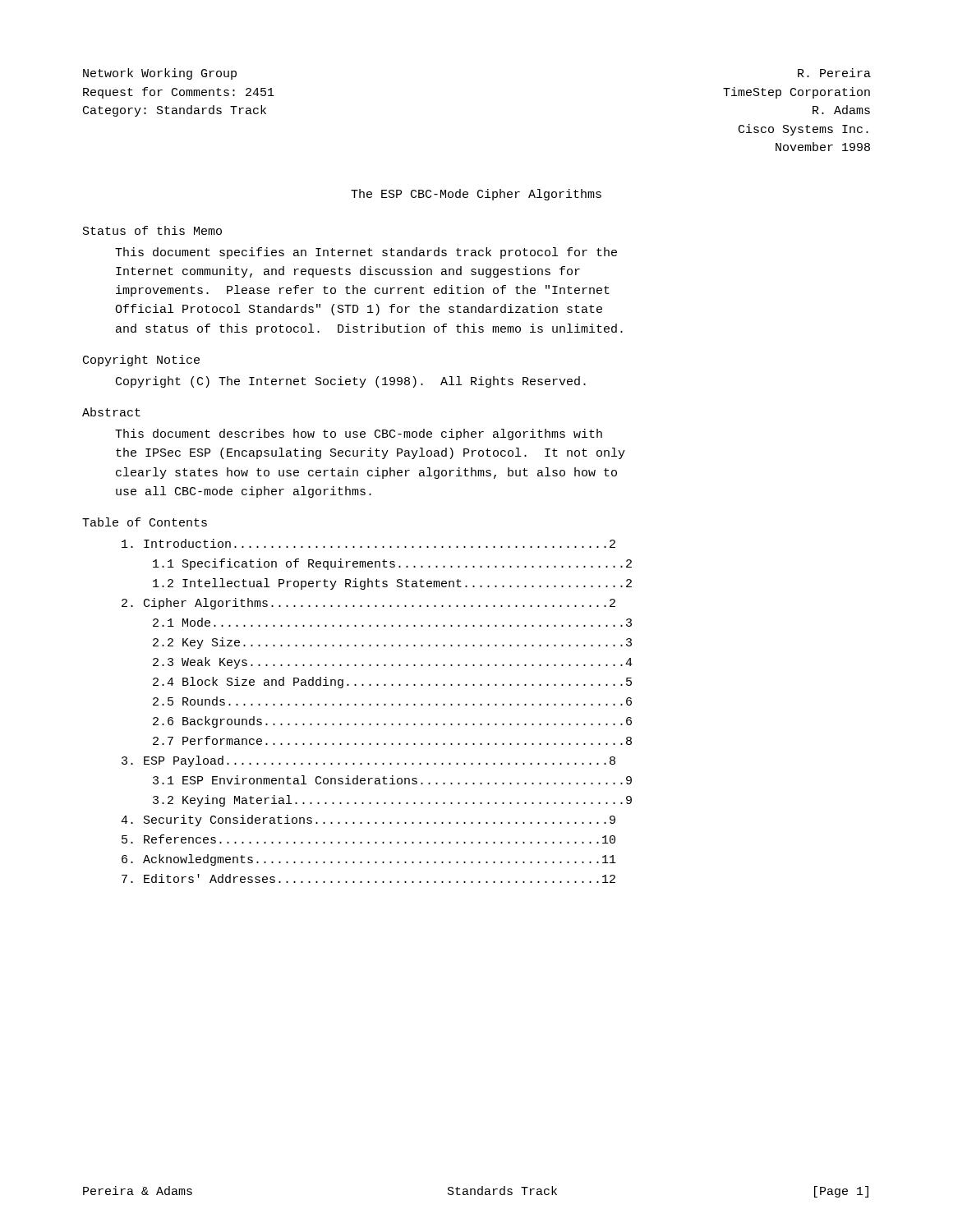Viewport: 953px width, 1232px height.
Task: Navigate to the element starting "Copyright (C) The"
Action: click(352, 382)
